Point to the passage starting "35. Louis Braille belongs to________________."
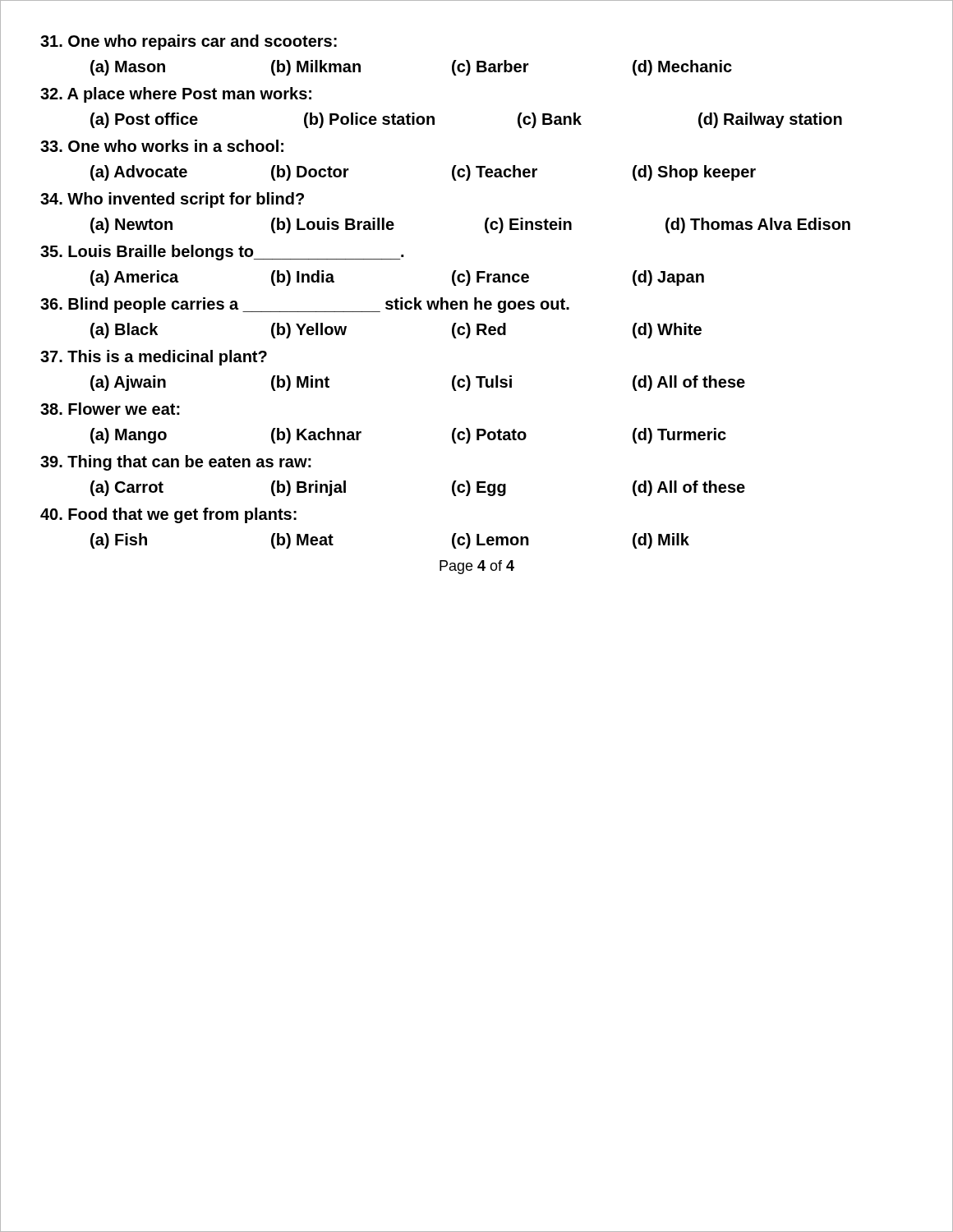Screen dimensions: 1232x953 pyautogui.click(x=222, y=251)
